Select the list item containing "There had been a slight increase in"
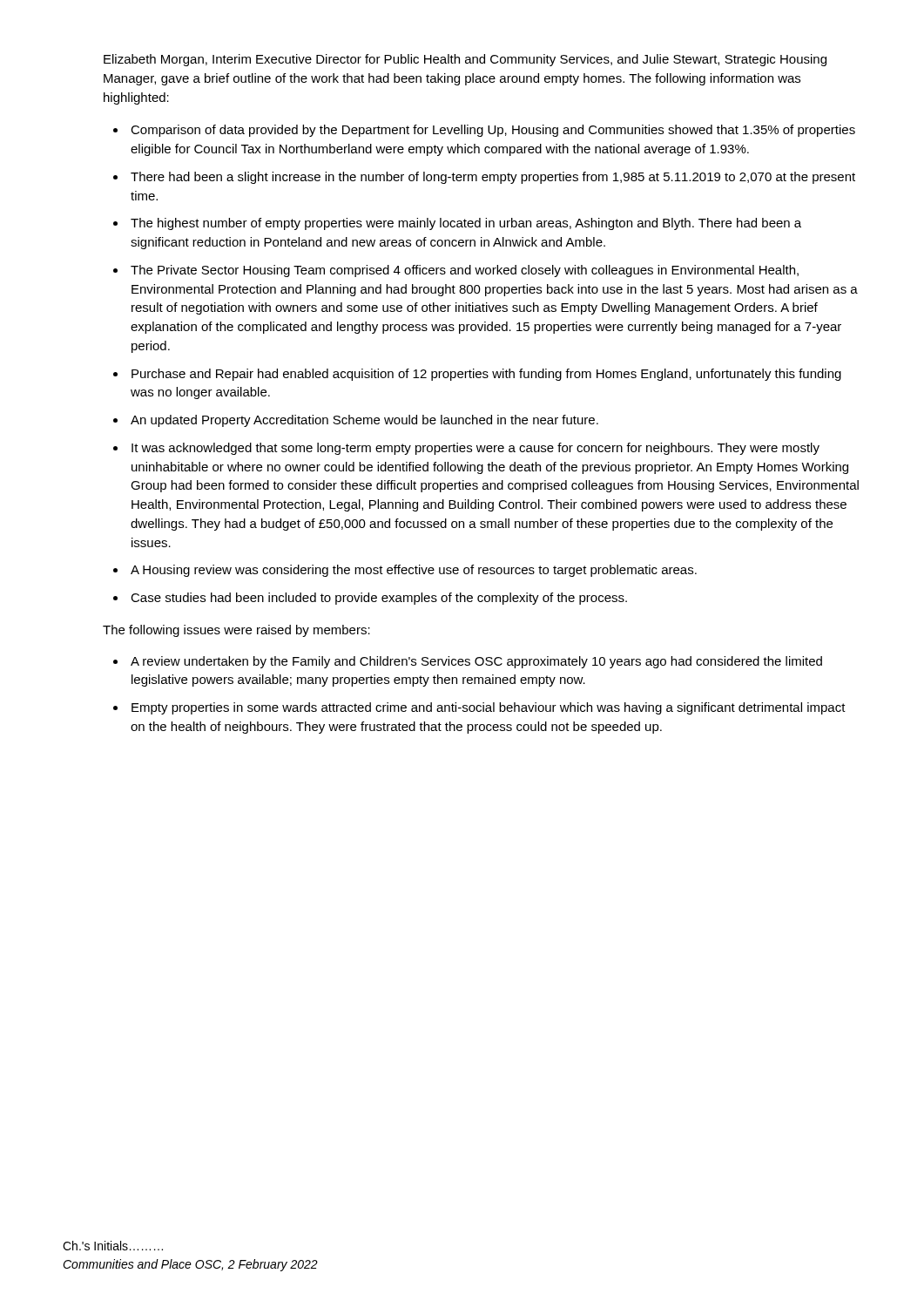 (493, 186)
